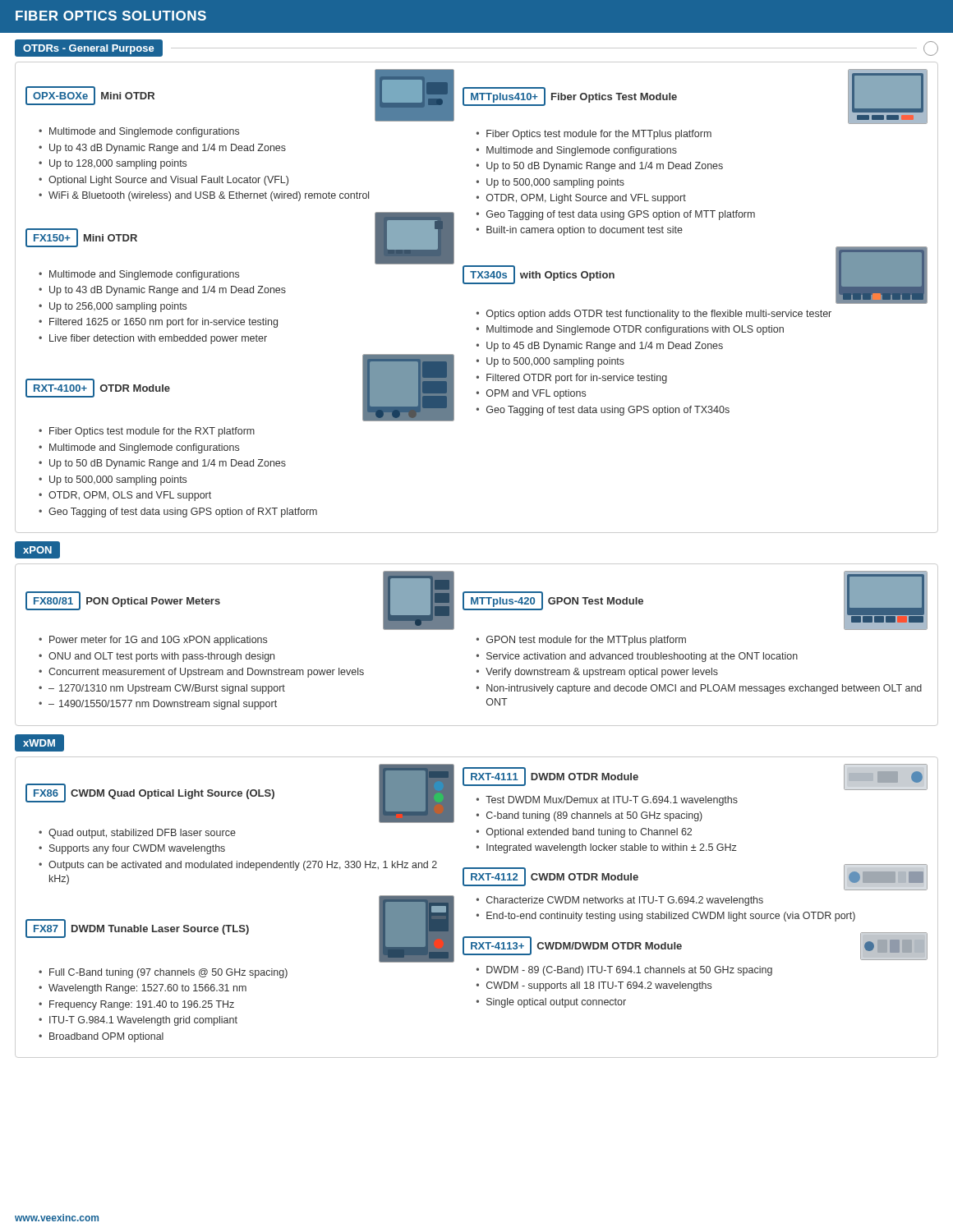Point to the block starting "DWDM - 89 (C-Band)"
The image size is (953, 1232).
(629, 970)
